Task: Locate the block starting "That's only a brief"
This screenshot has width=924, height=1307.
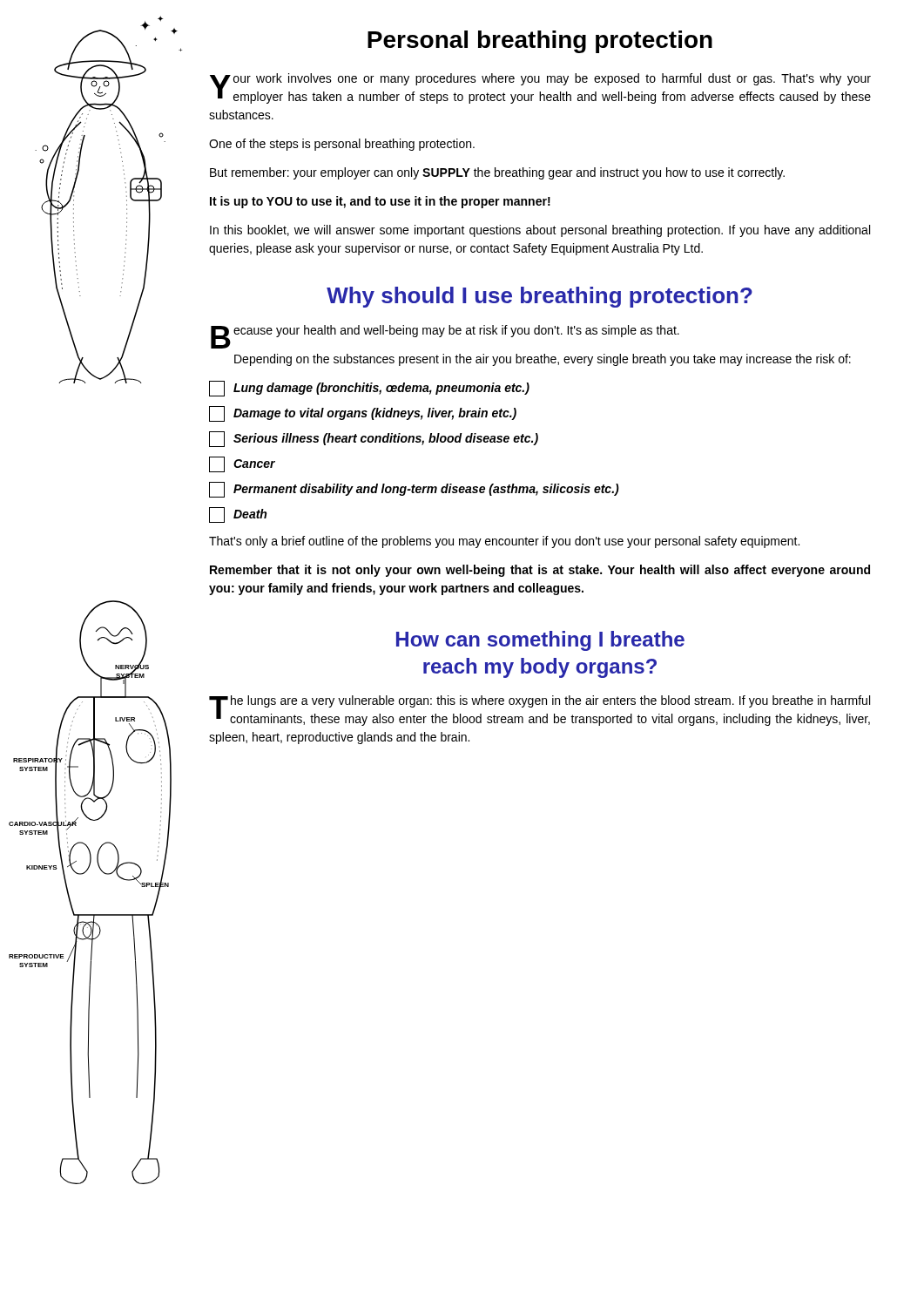Action: point(505,541)
